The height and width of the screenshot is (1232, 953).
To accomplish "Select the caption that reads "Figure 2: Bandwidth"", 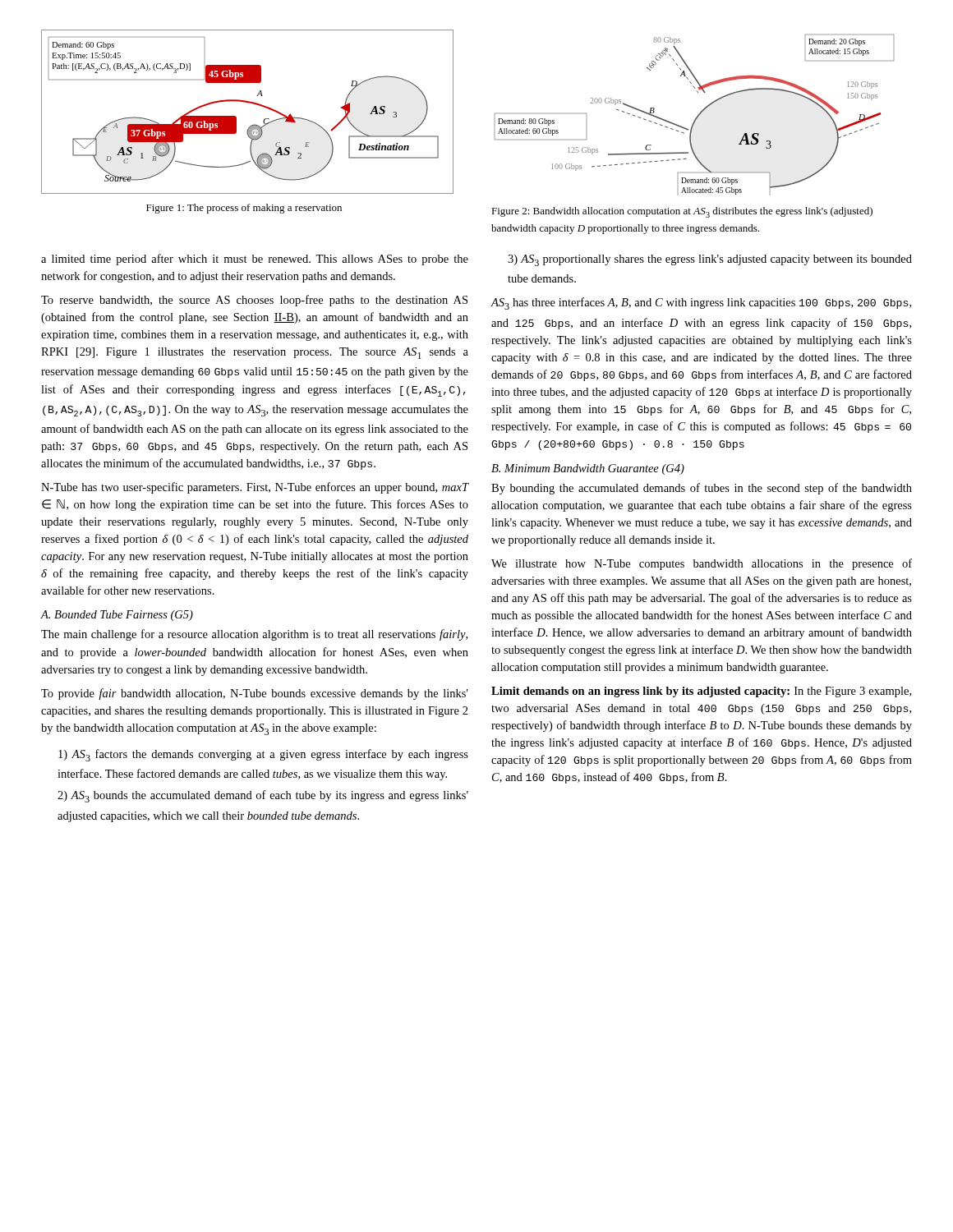I will (x=682, y=219).
